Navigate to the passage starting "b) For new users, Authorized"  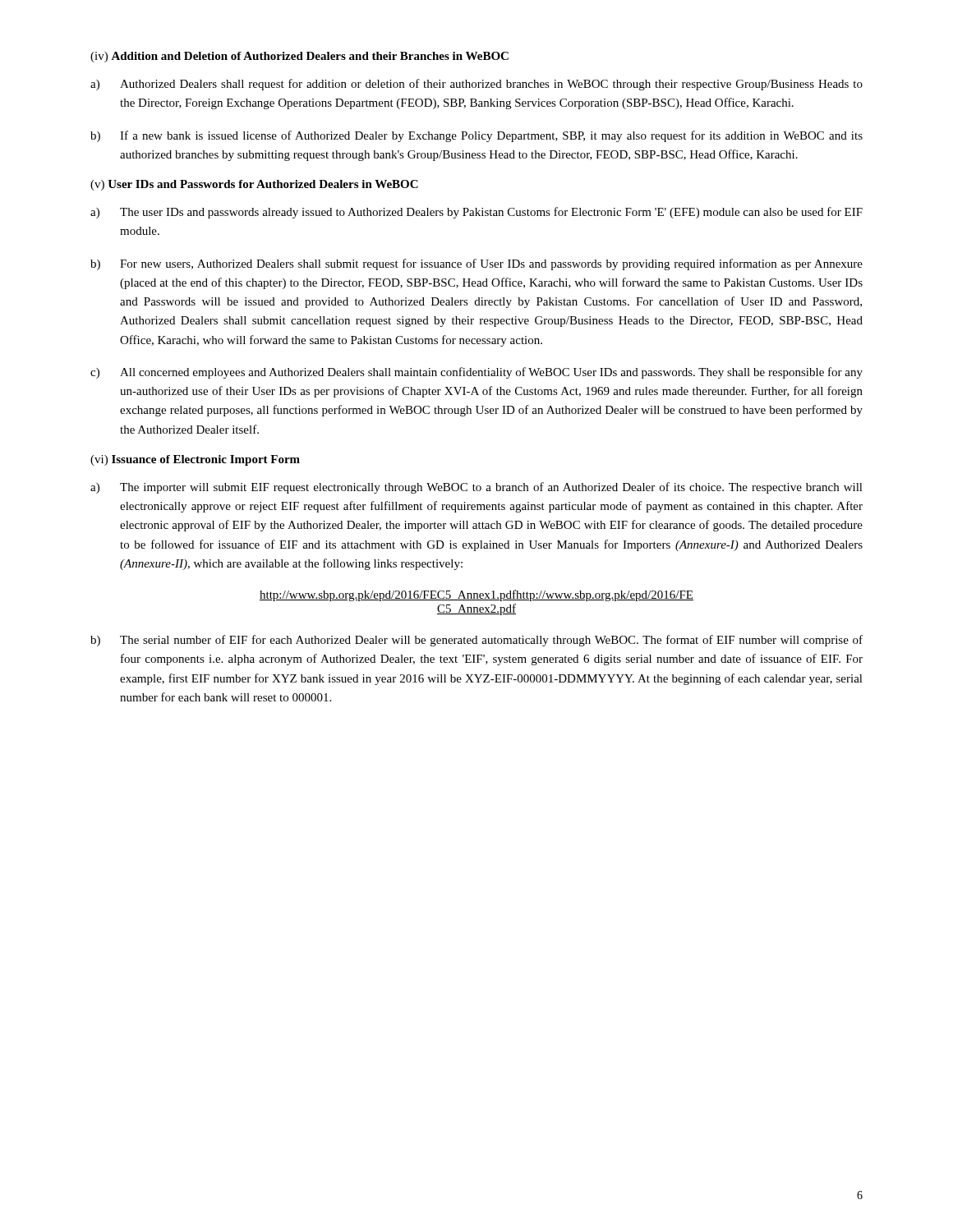(476, 302)
